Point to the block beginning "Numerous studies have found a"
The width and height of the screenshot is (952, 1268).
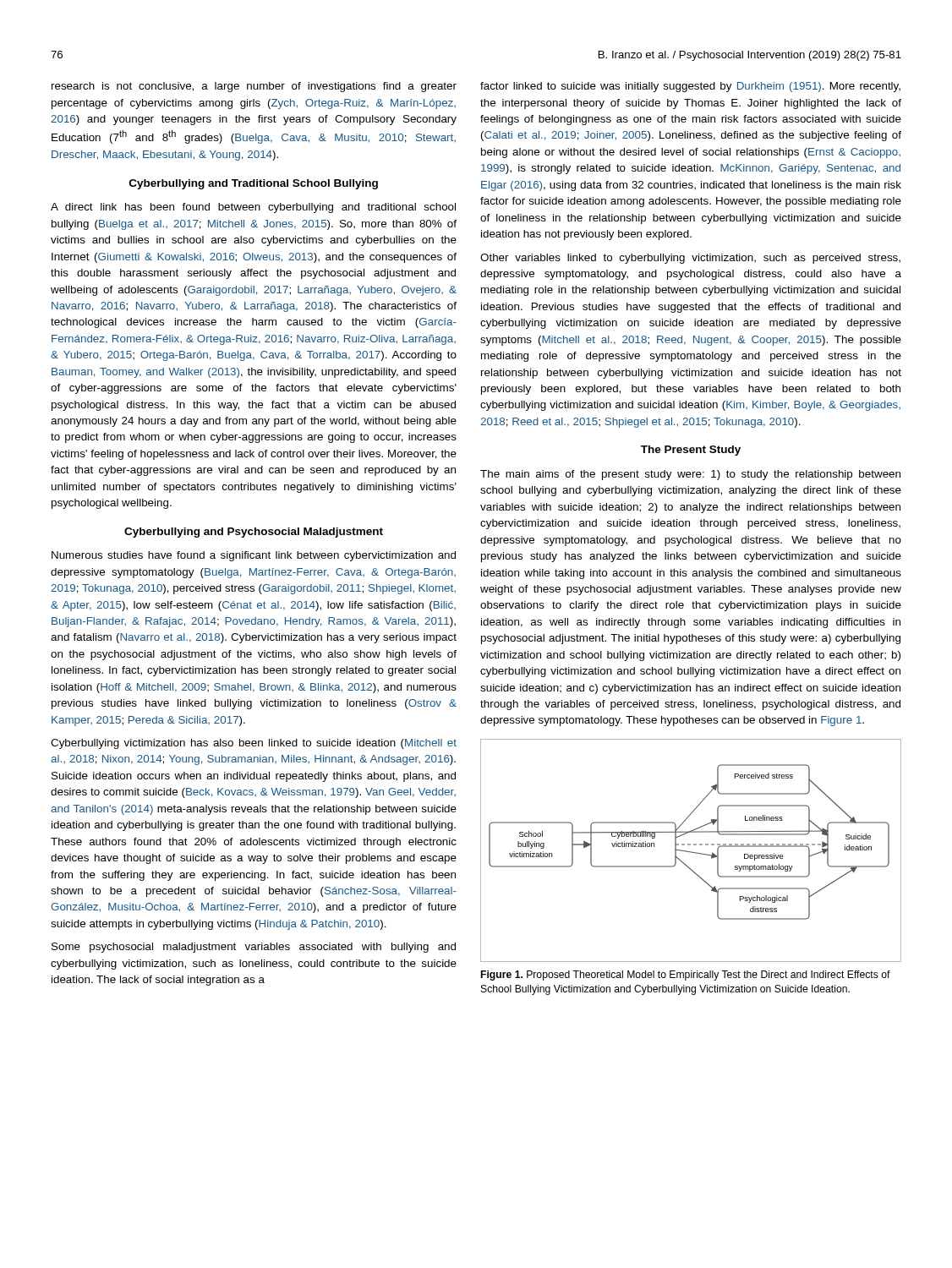254,768
